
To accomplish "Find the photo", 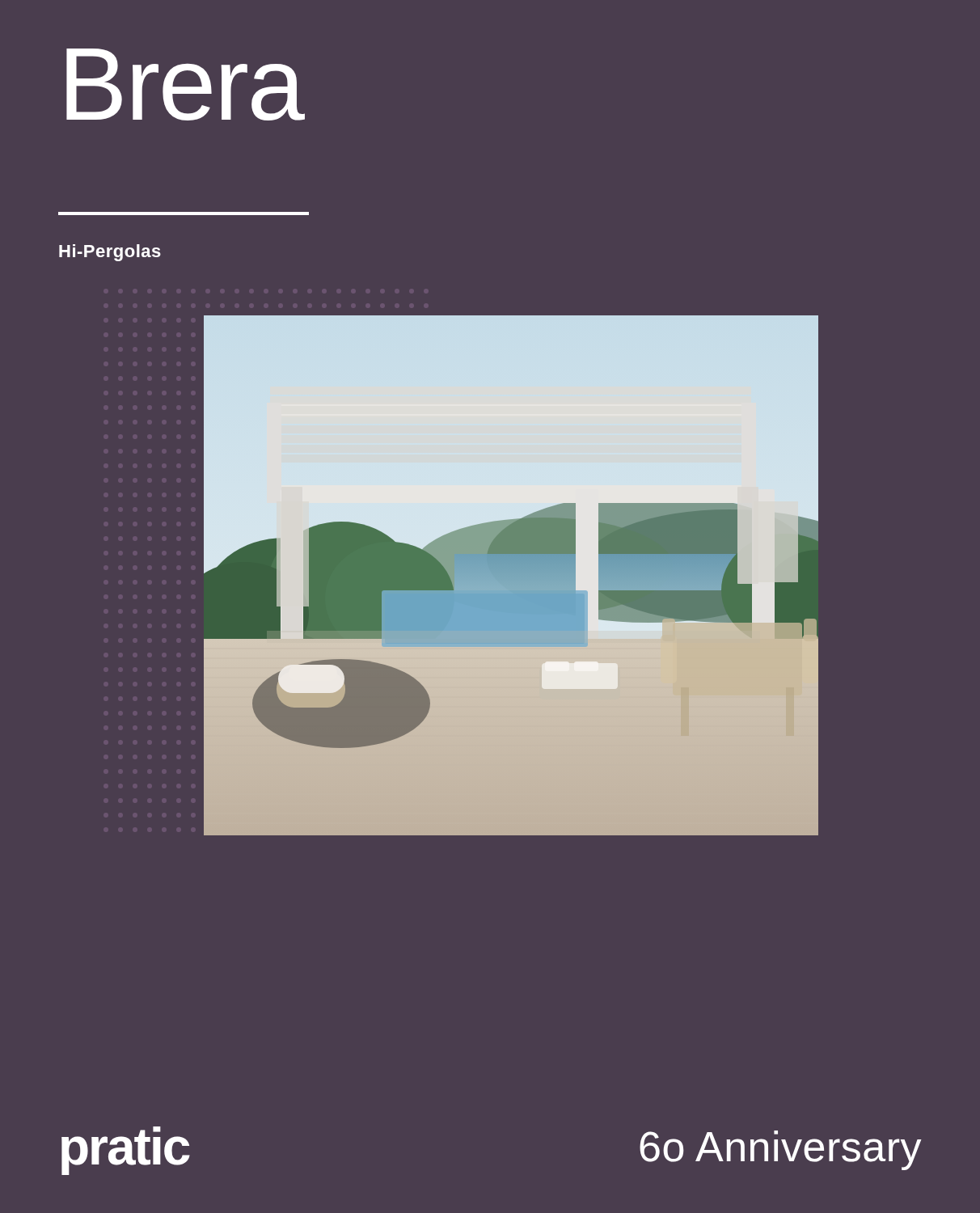I will point(511,575).
